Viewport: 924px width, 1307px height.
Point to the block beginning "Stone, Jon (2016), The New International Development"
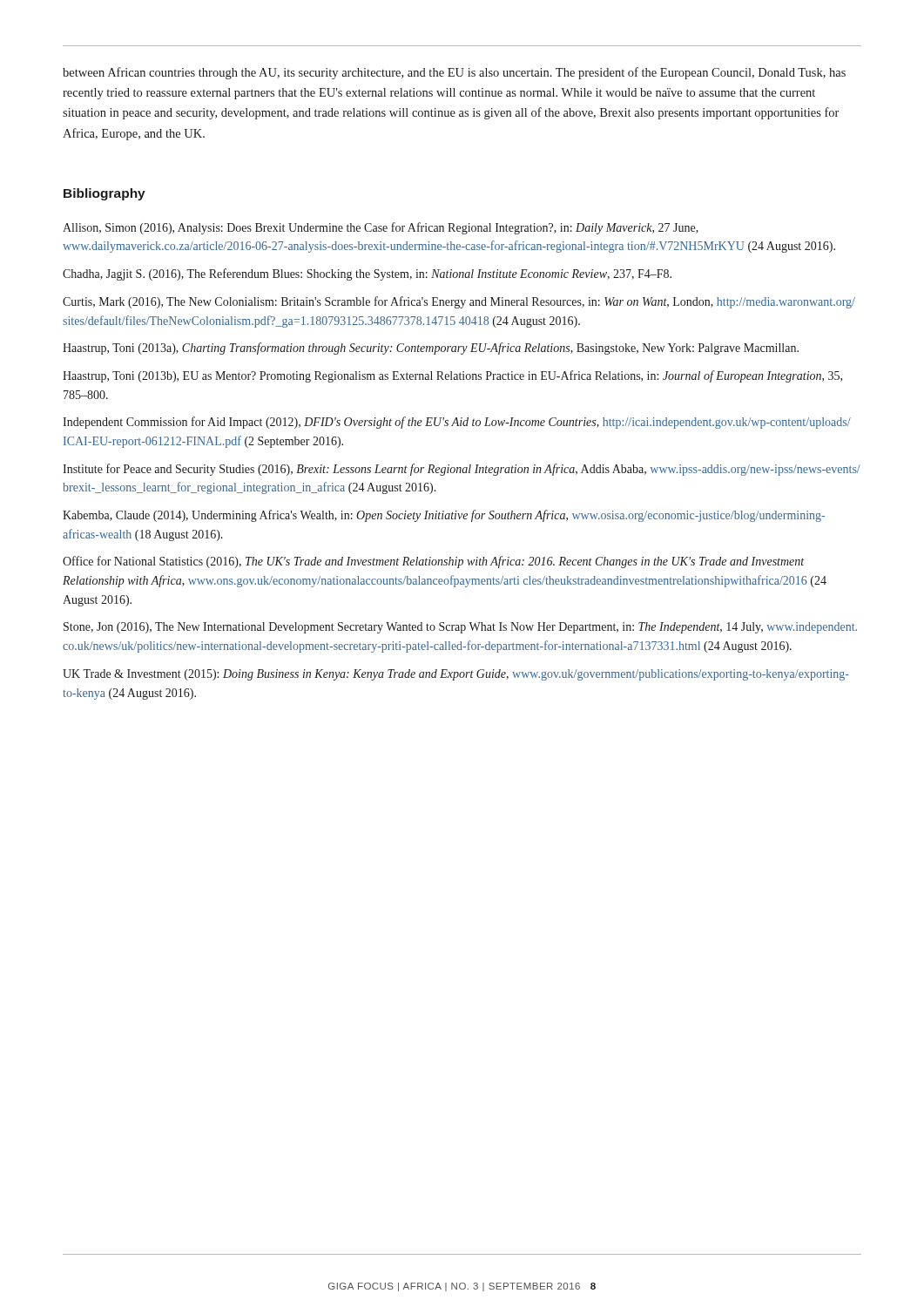(460, 637)
